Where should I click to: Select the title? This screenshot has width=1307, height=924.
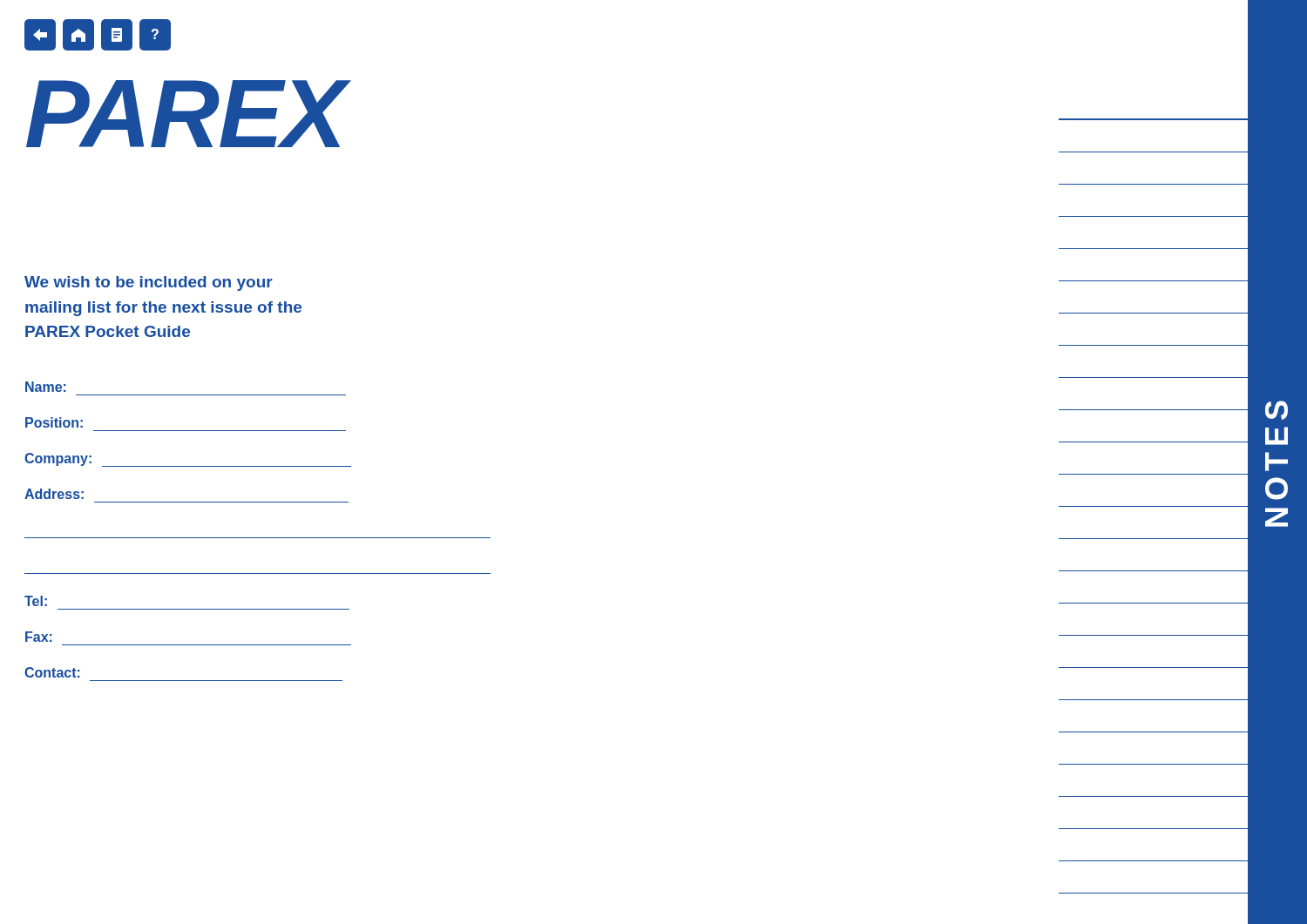pos(185,114)
